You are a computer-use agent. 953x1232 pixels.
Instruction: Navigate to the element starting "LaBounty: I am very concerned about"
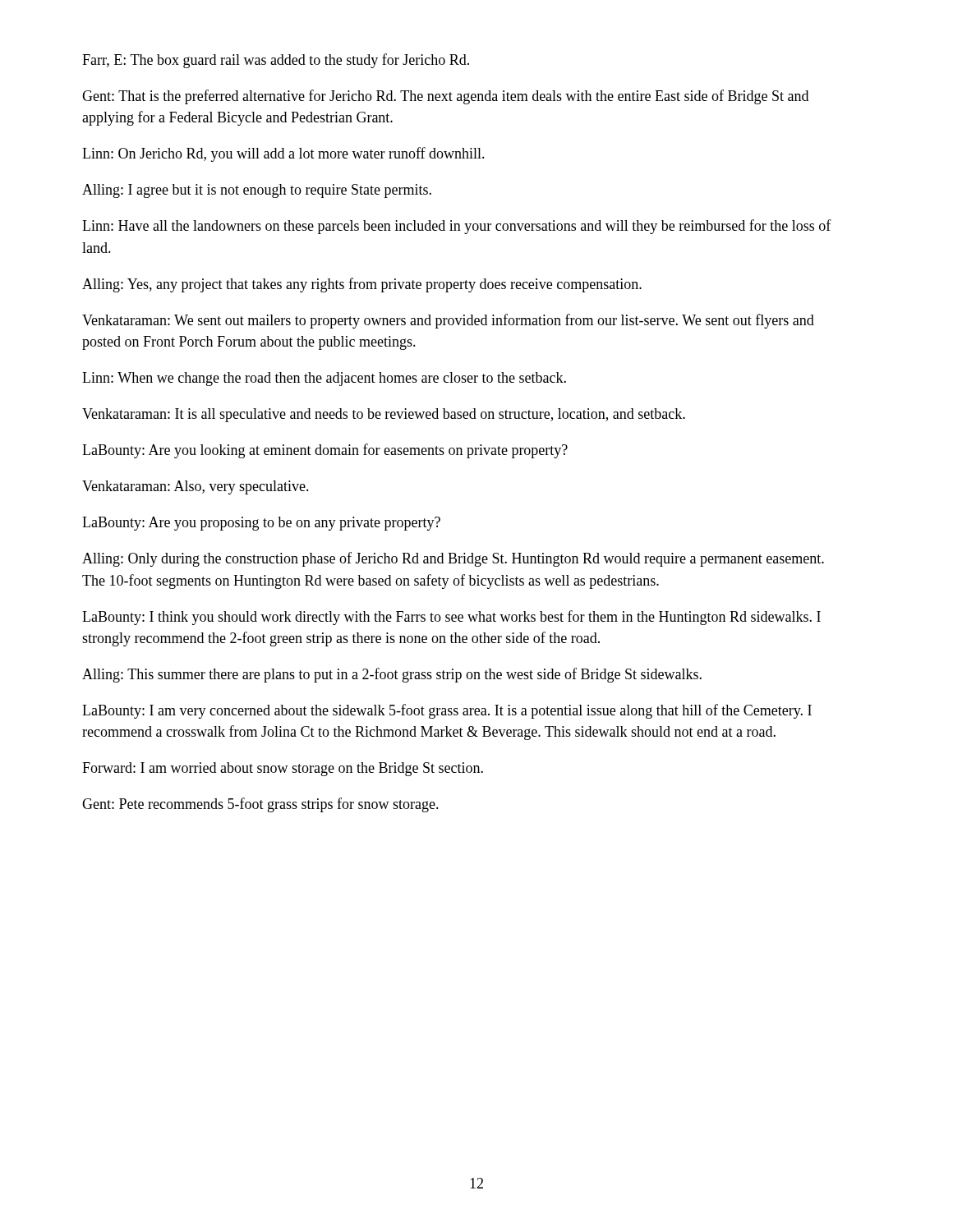(447, 721)
